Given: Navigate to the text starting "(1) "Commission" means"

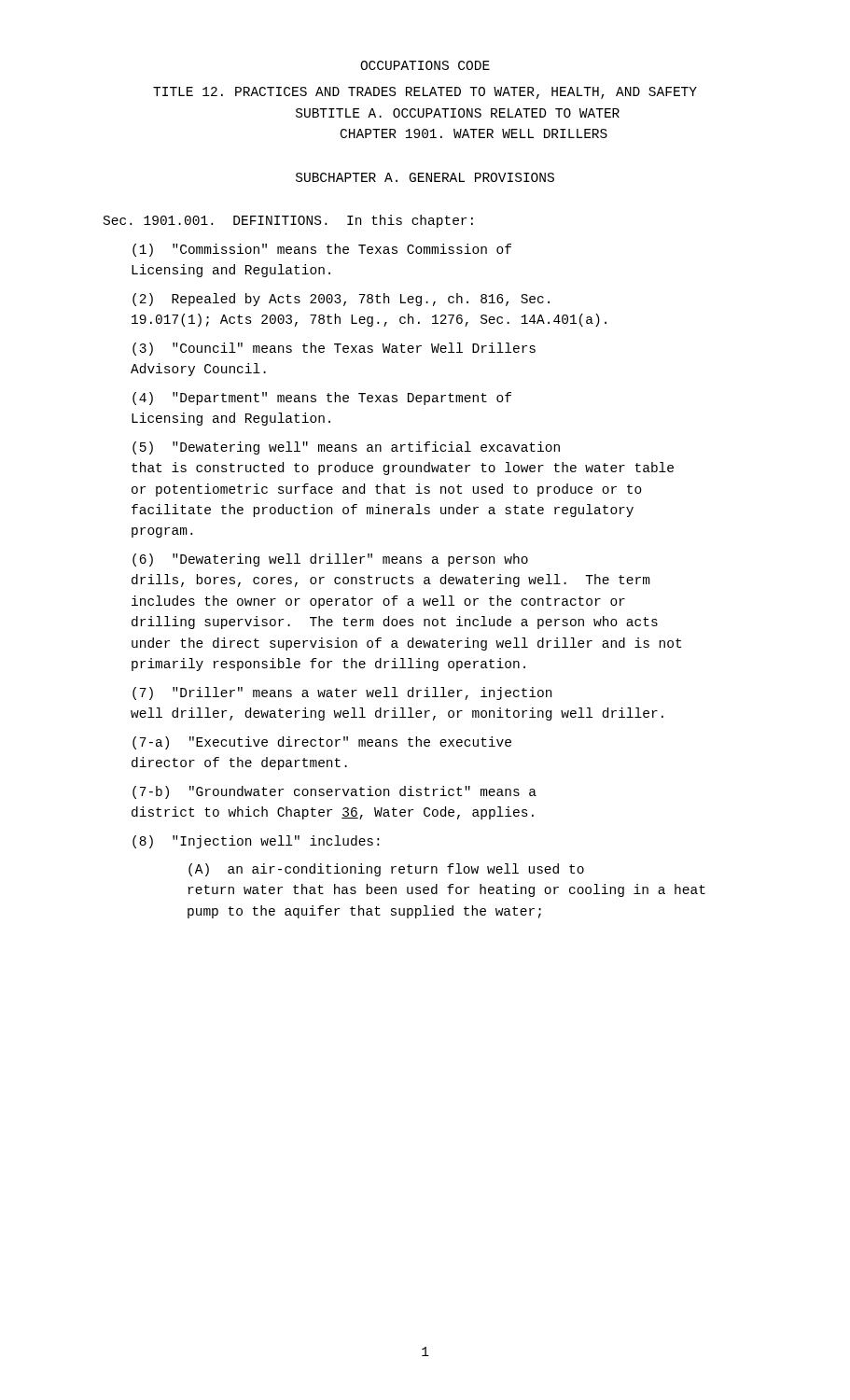Looking at the screenshot, I should point(321,260).
